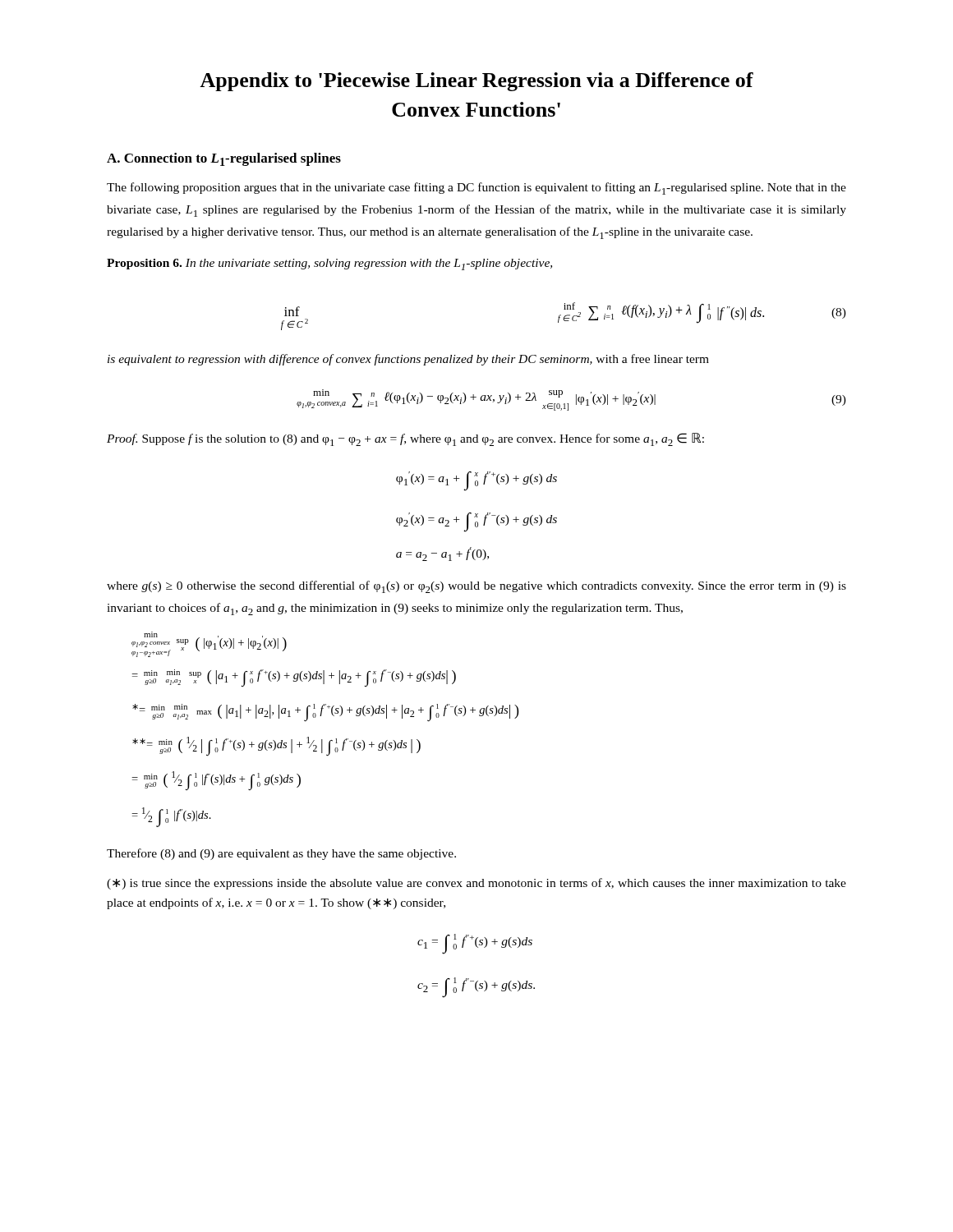Locate the element starting "inf f ∈"
The width and height of the screenshot is (953, 1232).
coord(564,316)
